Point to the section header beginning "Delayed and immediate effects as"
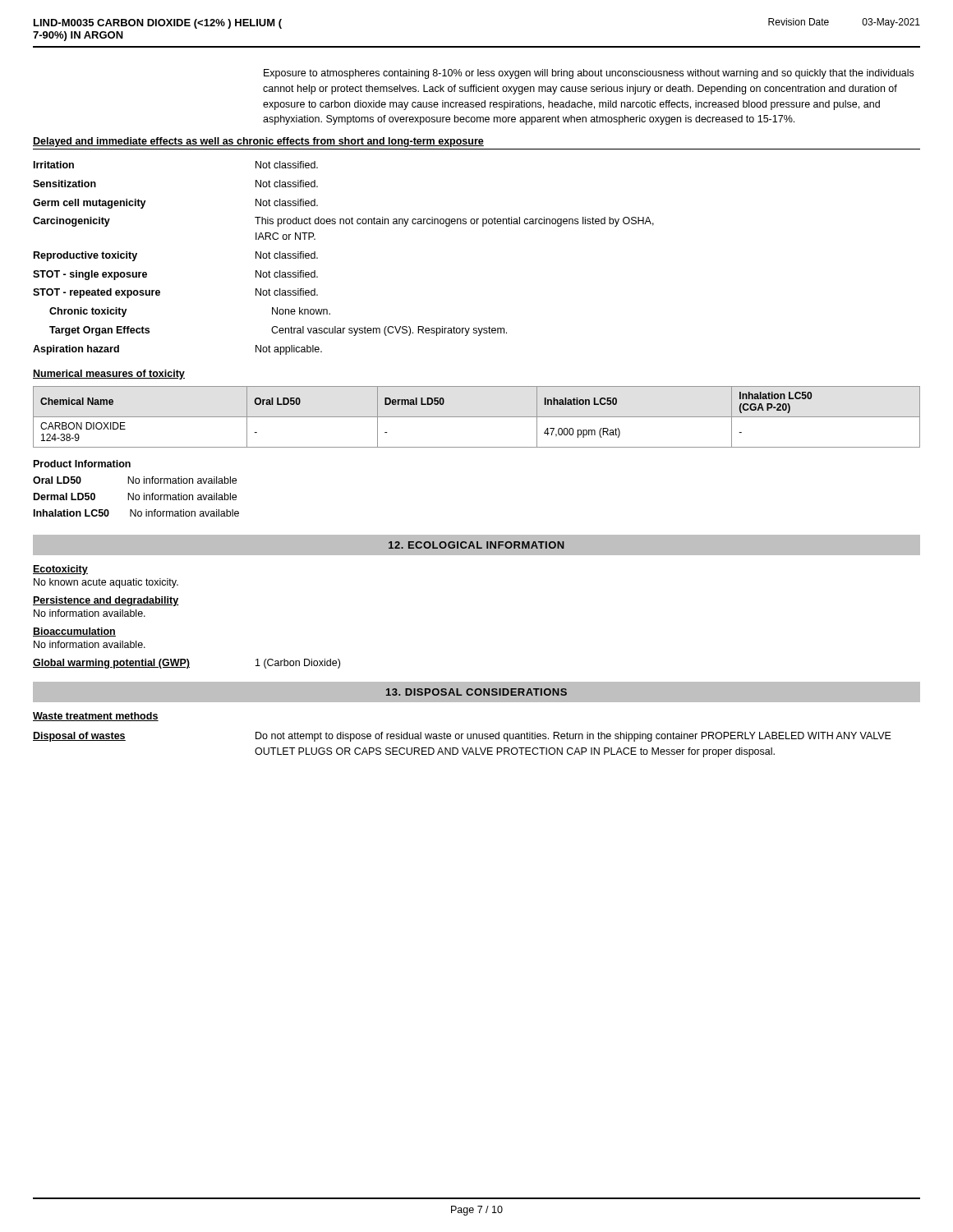The image size is (953, 1232). click(258, 141)
